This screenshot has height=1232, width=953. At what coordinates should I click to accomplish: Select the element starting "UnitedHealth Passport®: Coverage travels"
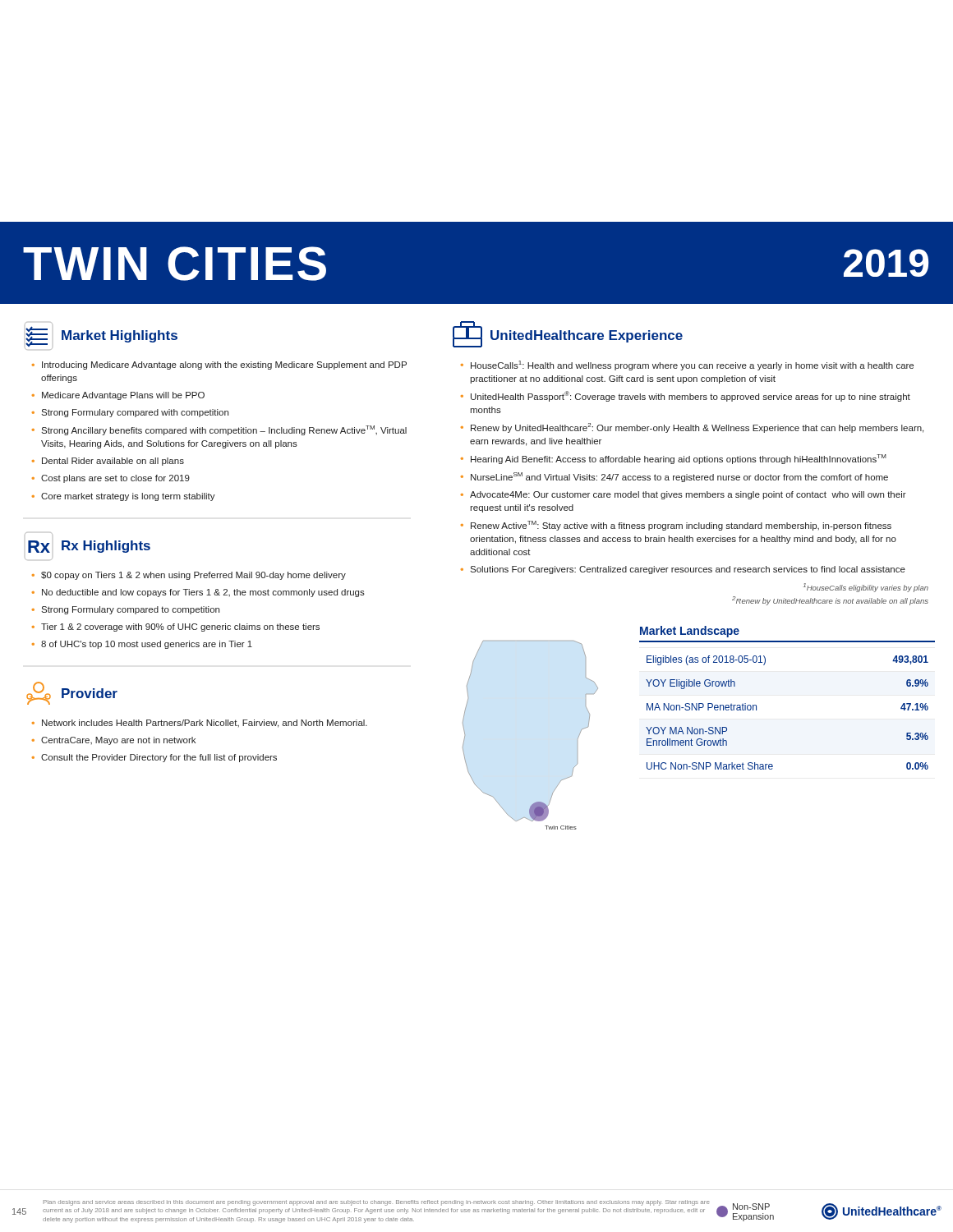tap(690, 402)
